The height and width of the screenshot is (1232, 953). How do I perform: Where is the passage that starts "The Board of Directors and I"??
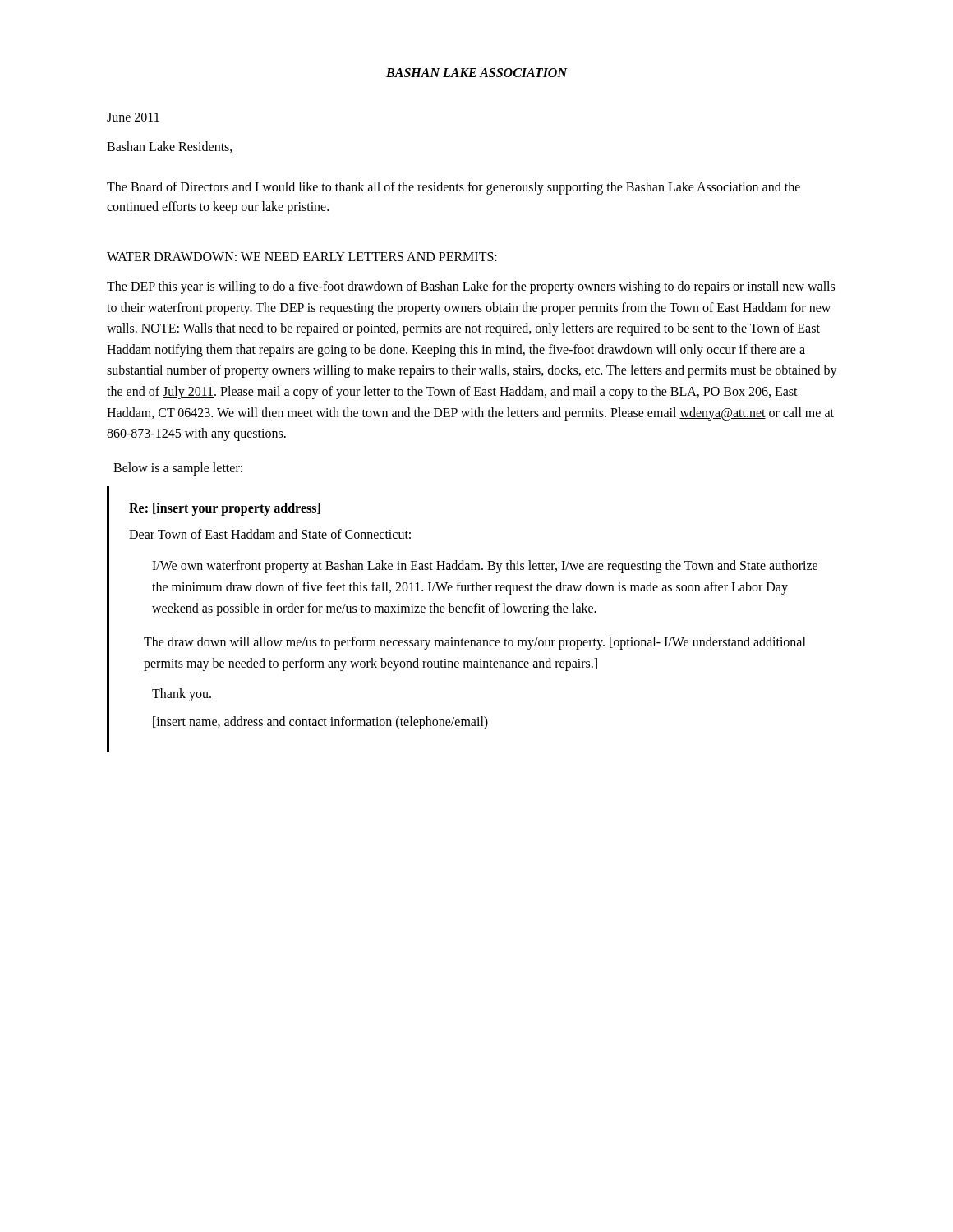454,197
